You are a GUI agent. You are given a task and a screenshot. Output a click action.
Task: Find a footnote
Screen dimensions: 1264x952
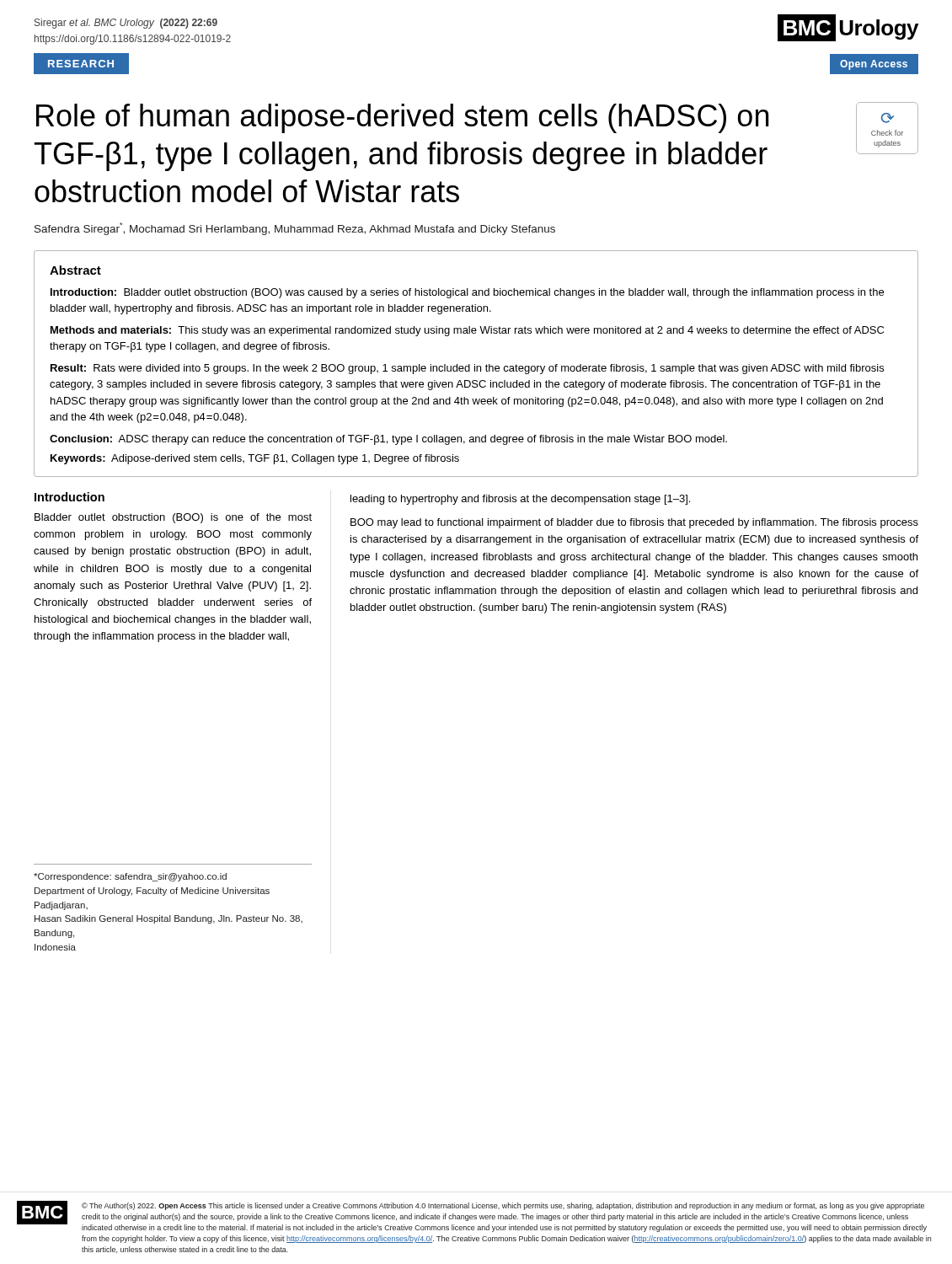pos(168,912)
